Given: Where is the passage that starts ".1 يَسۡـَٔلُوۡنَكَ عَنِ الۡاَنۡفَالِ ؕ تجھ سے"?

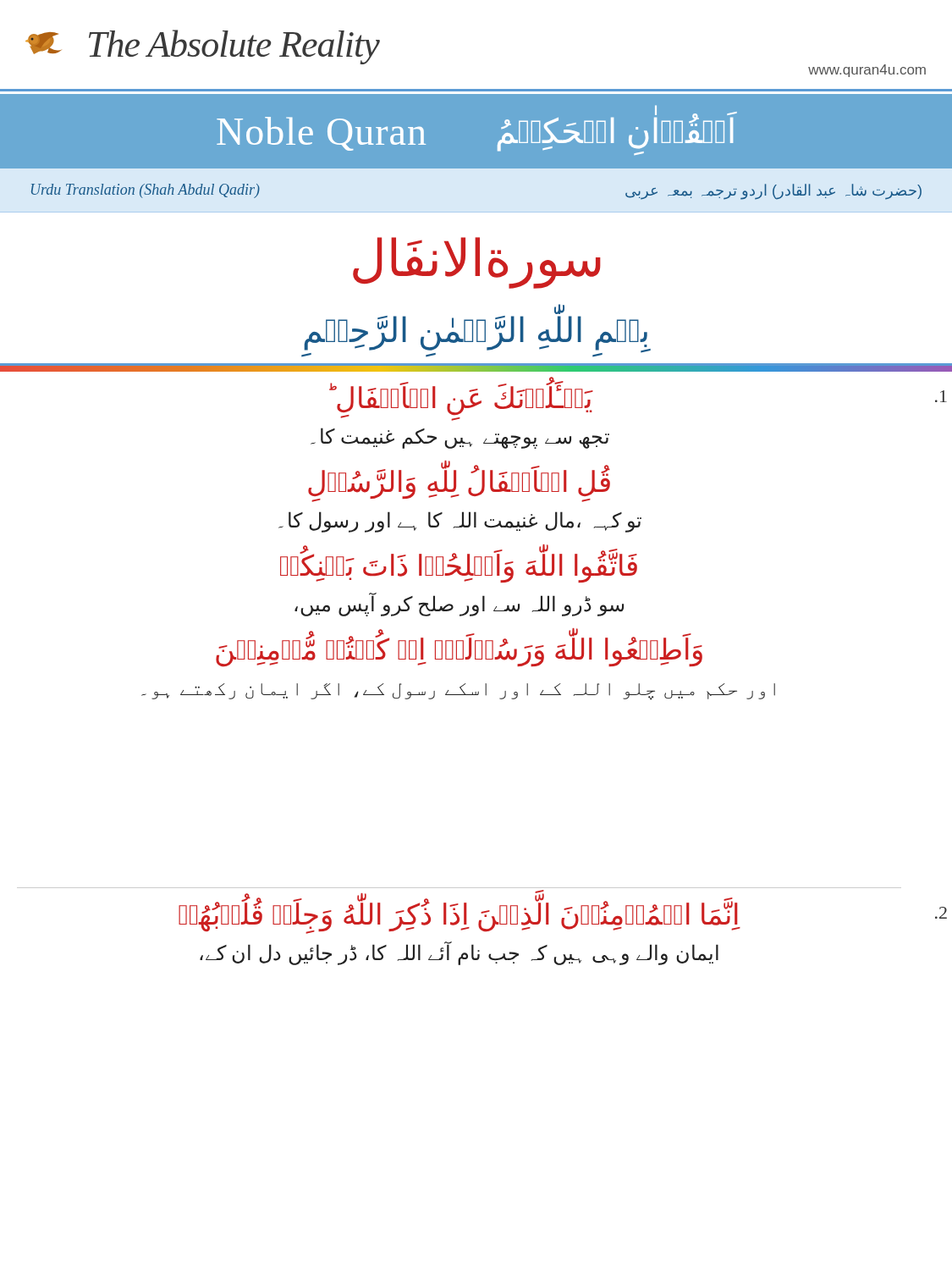Looking at the screenshot, I should (x=459, y=540).
